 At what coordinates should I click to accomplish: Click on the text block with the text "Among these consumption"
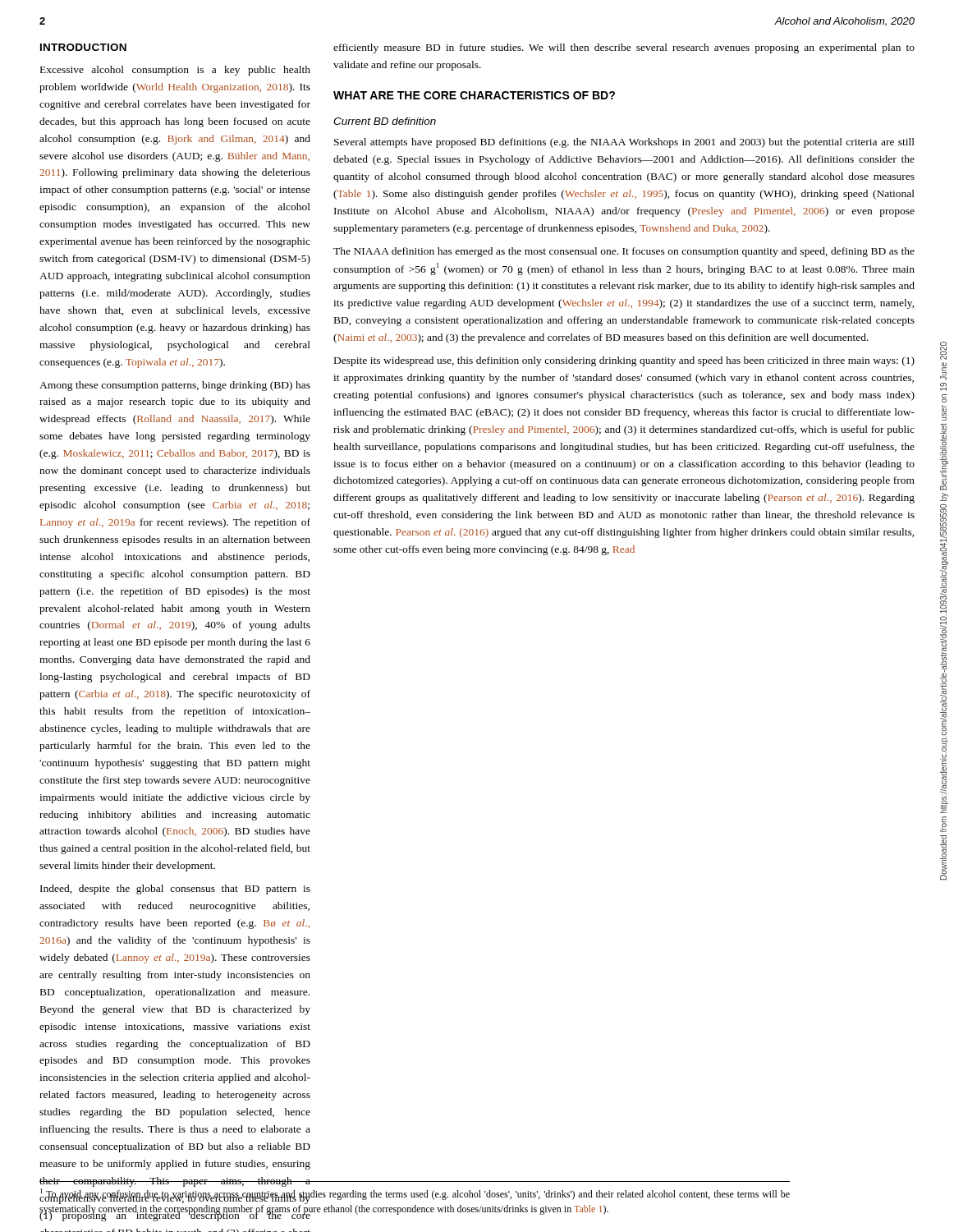click(x=175, y=626)
